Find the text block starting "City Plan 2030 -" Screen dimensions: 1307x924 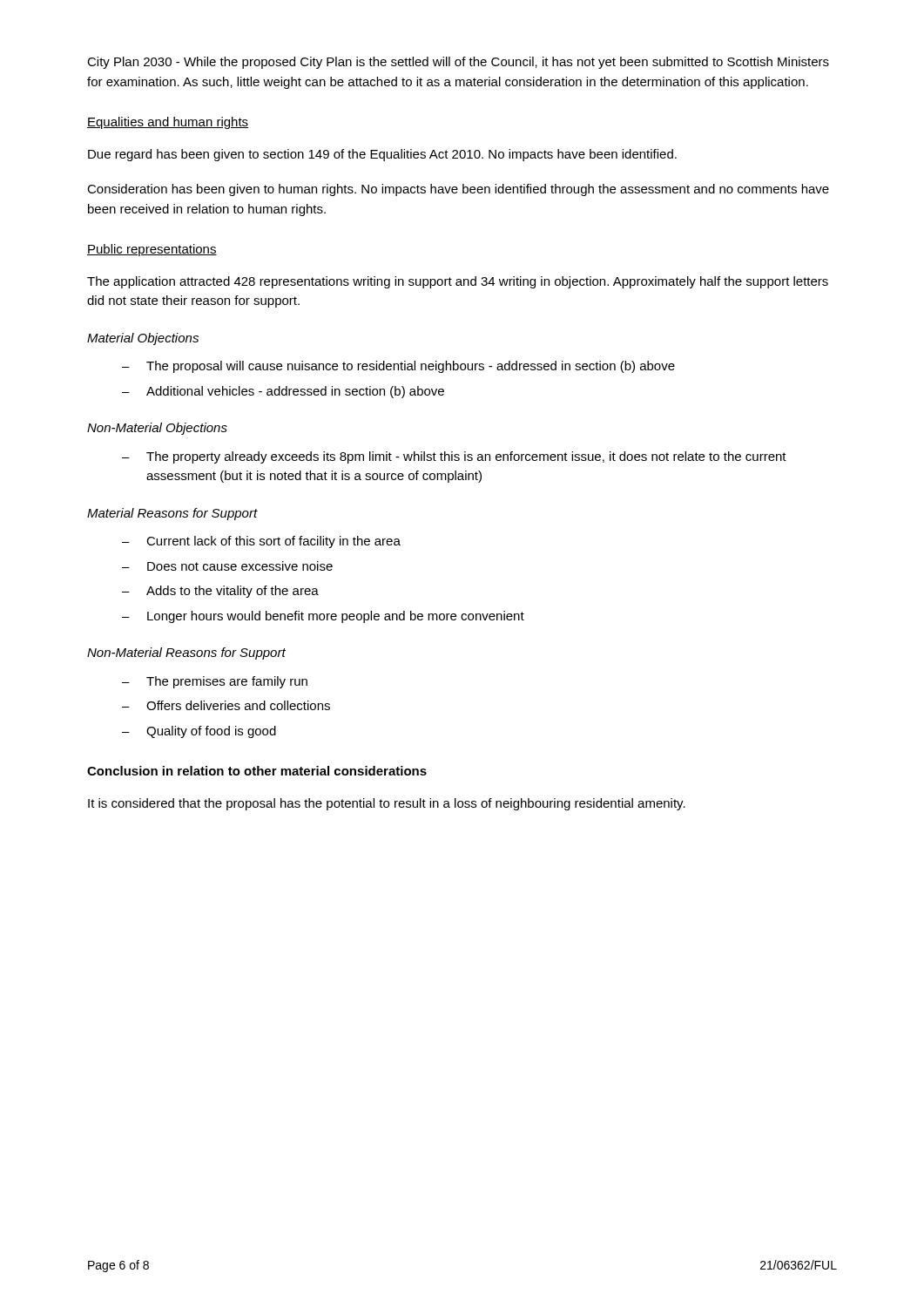pos(458,71)
